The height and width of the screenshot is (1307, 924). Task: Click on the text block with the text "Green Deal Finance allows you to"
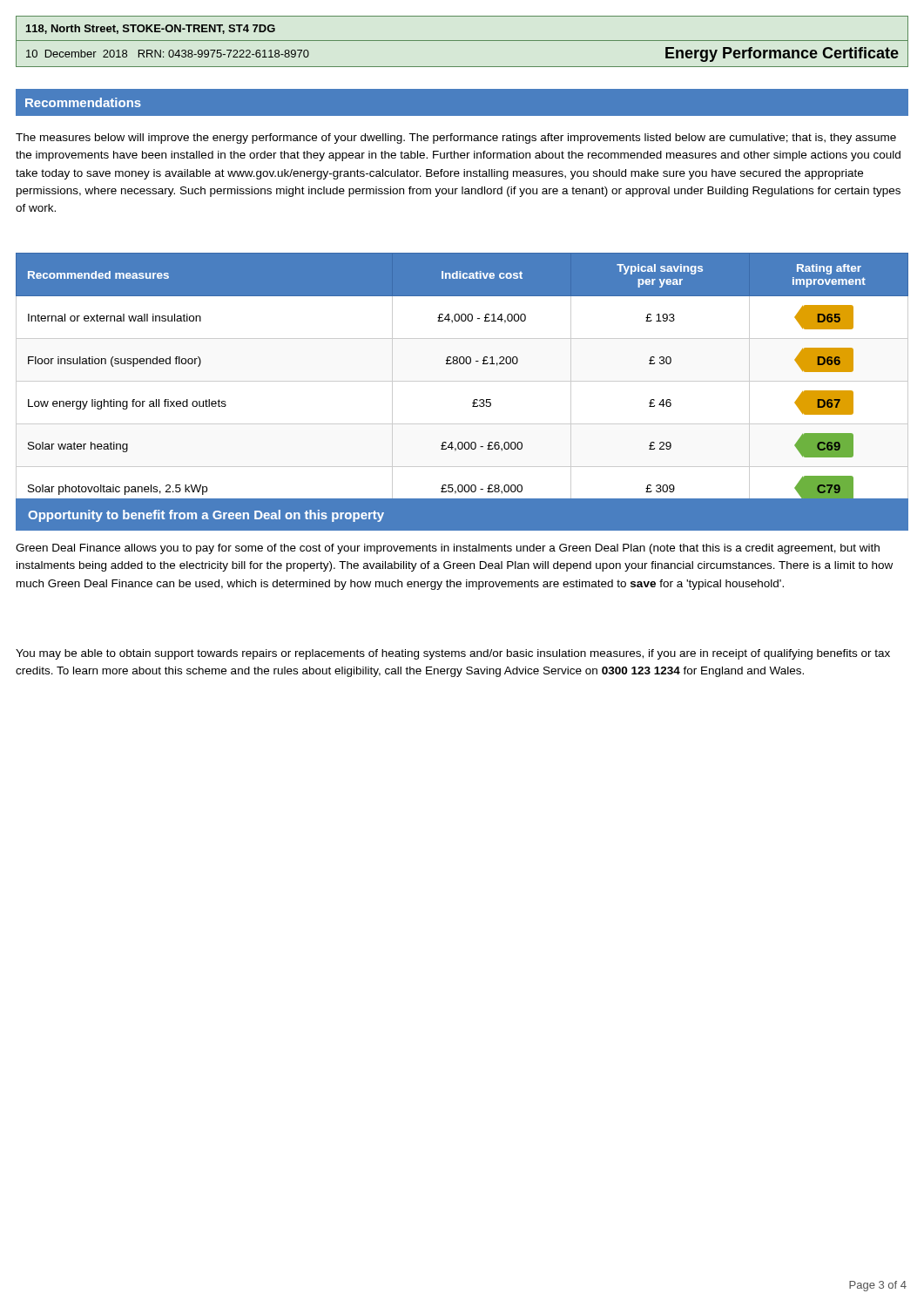[x=454, y=565]
